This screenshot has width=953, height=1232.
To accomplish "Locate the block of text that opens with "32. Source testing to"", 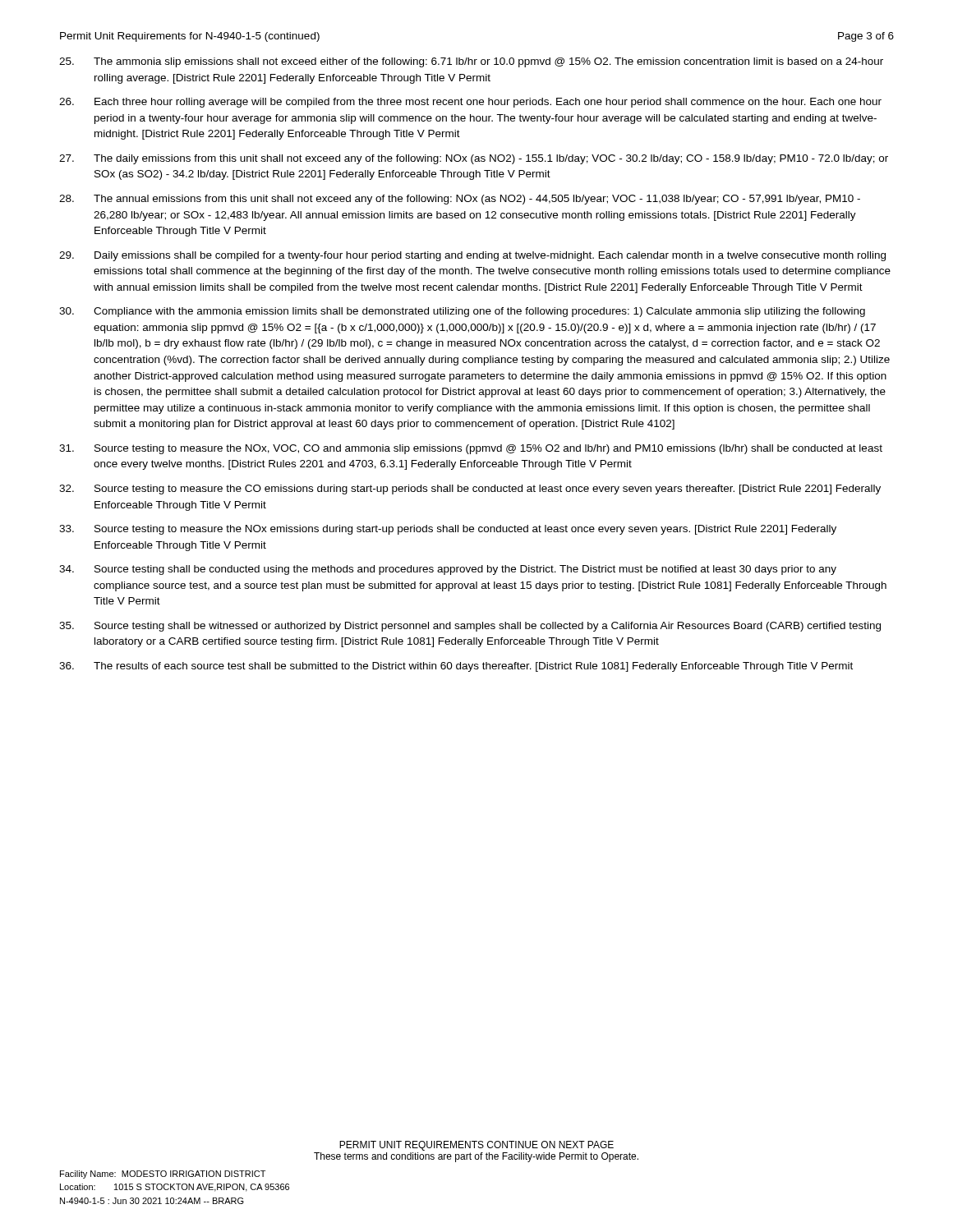I will tap(476, 496).
